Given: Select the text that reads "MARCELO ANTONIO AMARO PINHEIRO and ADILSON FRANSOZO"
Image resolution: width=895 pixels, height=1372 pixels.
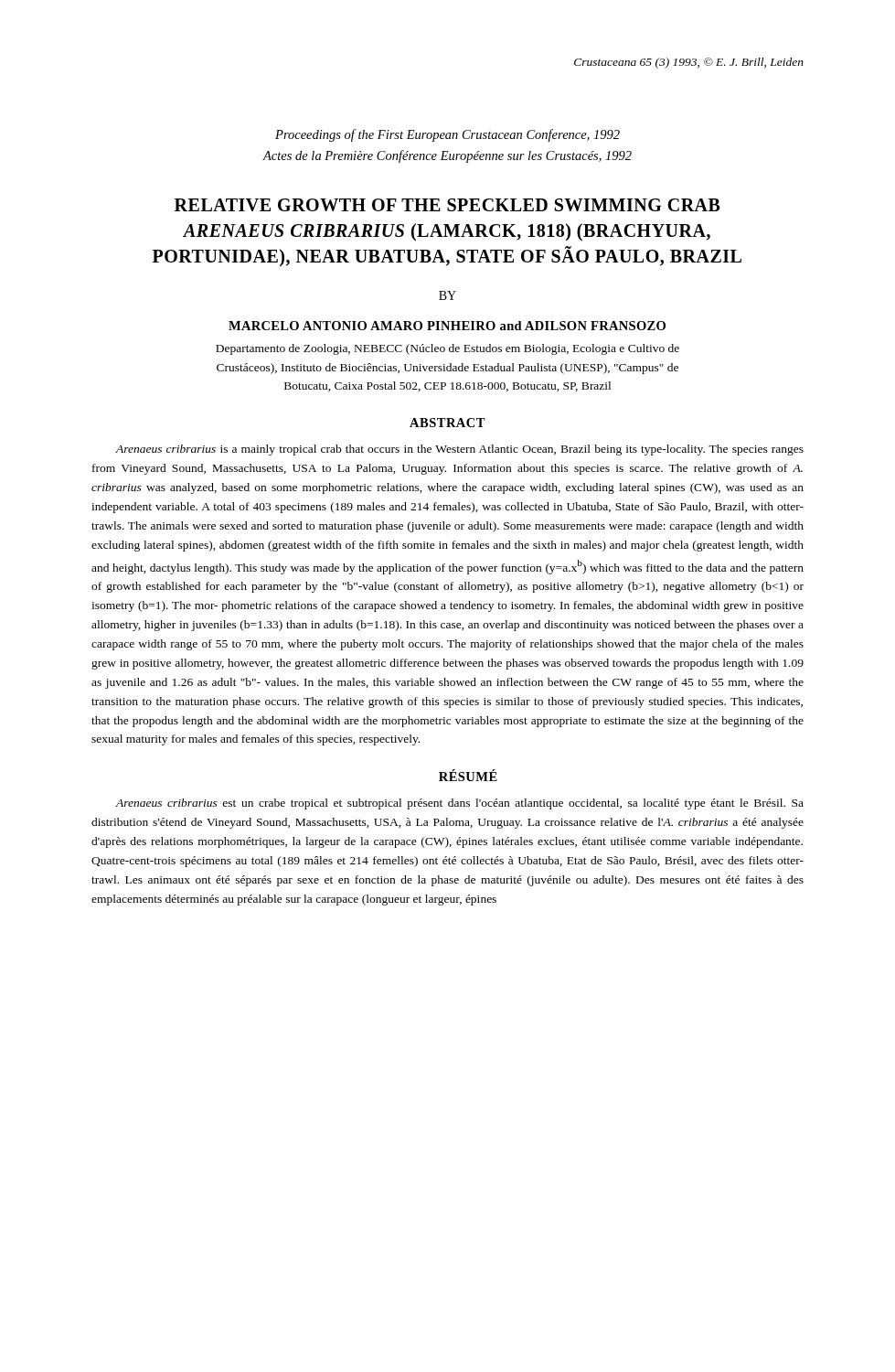Looking at the screenshot, I should tap(448, 326).
